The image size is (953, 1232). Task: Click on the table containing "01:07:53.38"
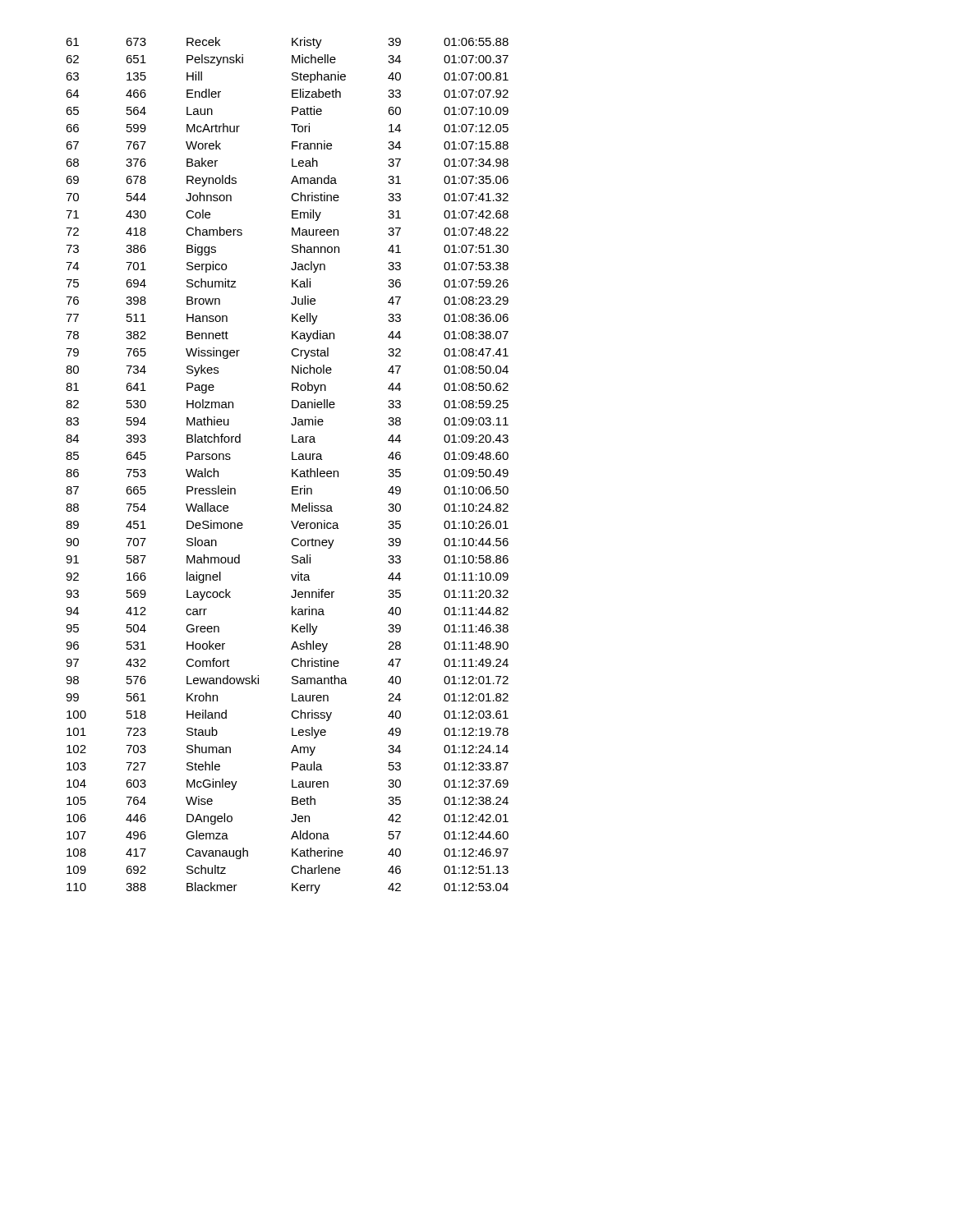476,464
